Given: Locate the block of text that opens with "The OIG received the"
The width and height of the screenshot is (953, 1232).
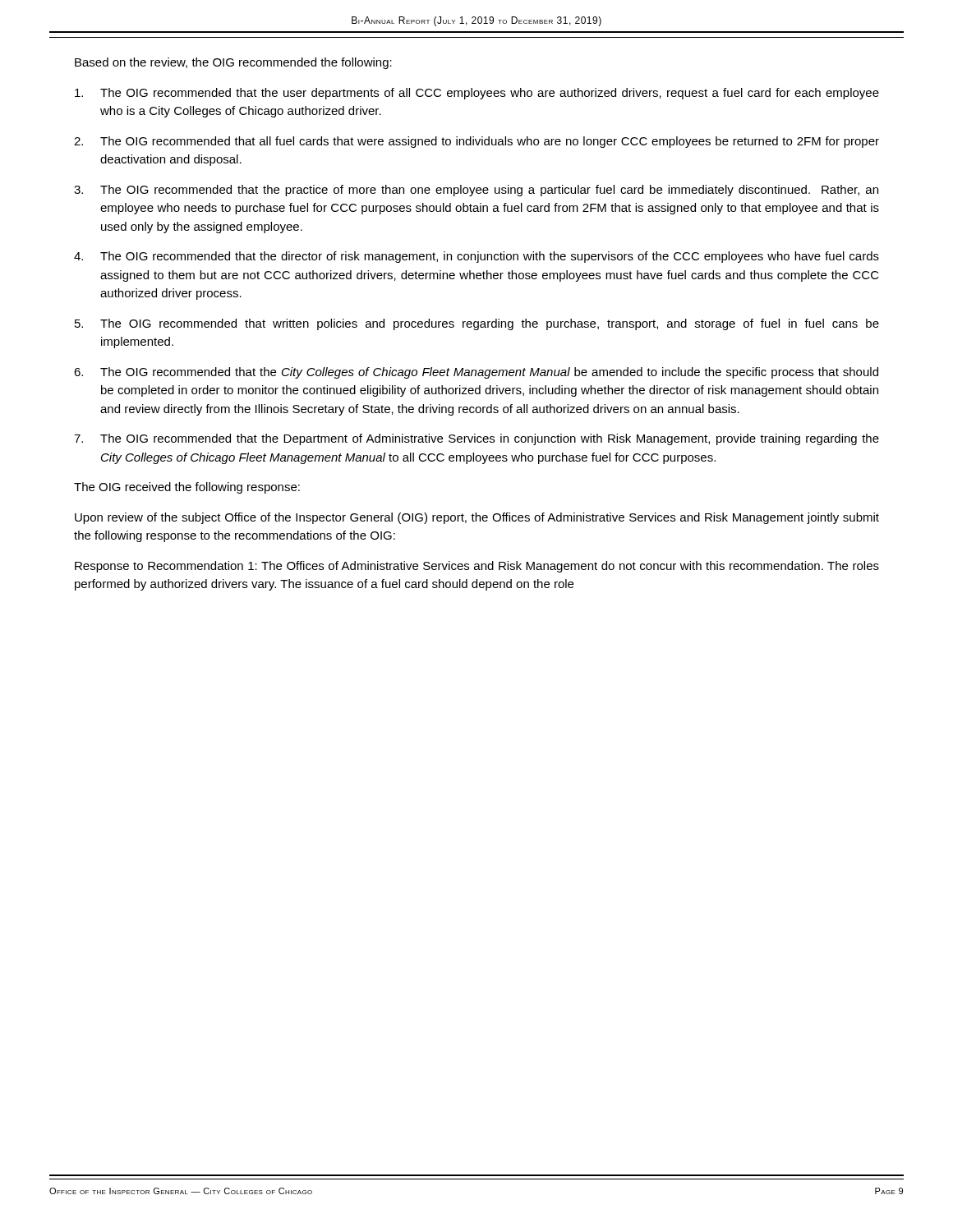Looking at the screenshot, I should click(x=187, y=487).
